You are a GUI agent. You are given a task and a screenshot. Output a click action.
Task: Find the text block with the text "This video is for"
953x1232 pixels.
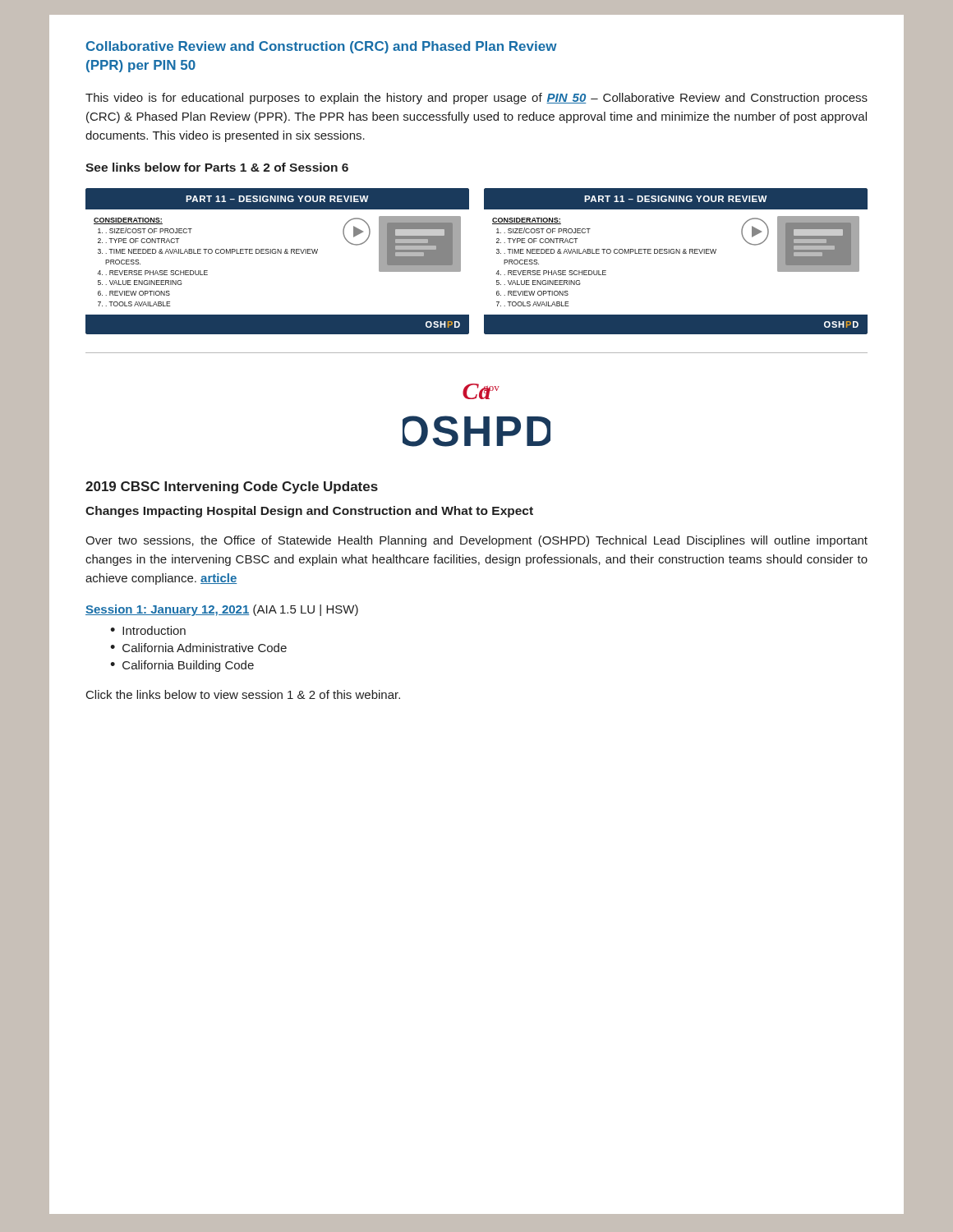(476, 116)
